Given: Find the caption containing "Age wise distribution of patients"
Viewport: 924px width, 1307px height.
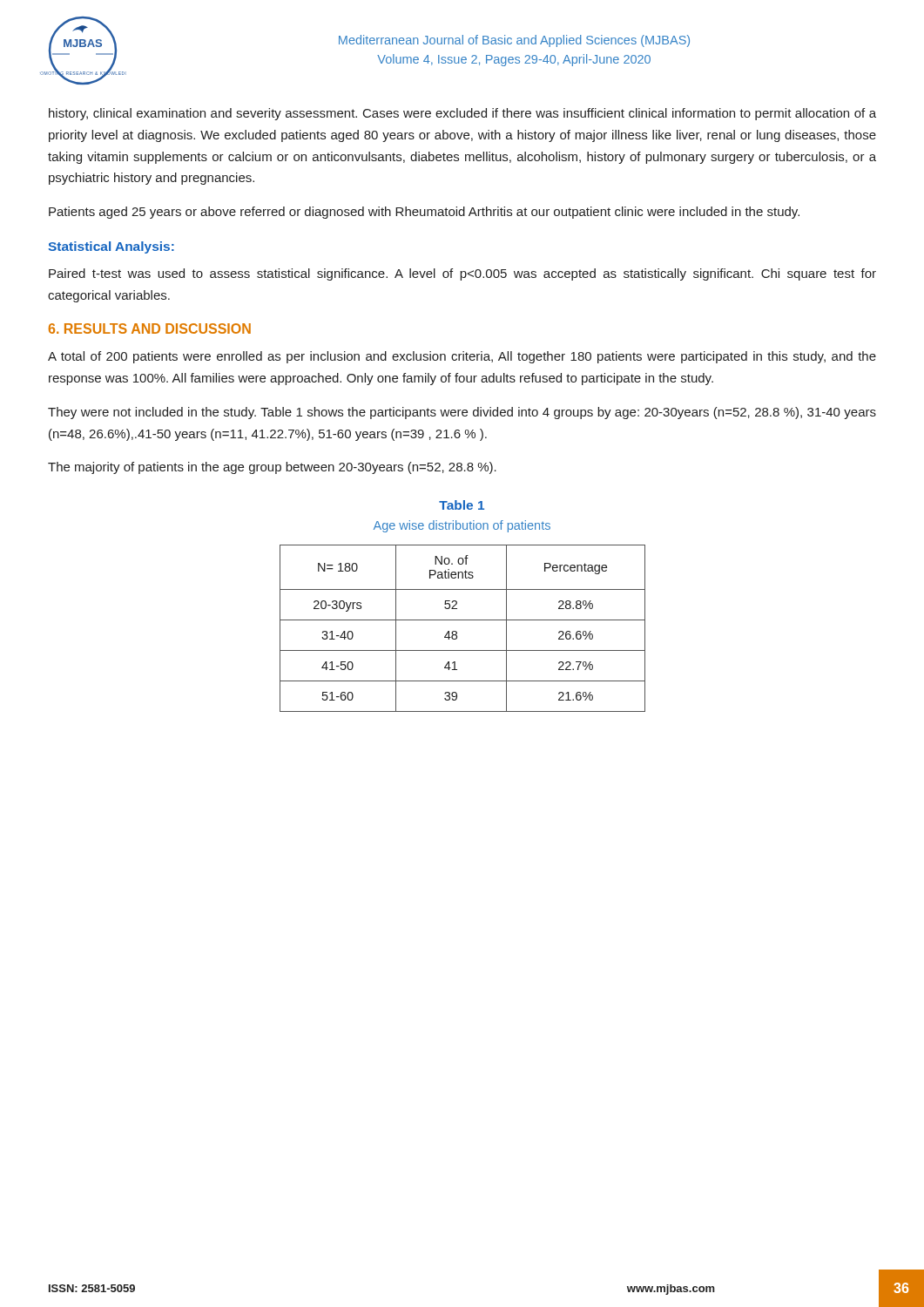Looking at the screenshot, I should pyautogui.click(x=462, y=525).
